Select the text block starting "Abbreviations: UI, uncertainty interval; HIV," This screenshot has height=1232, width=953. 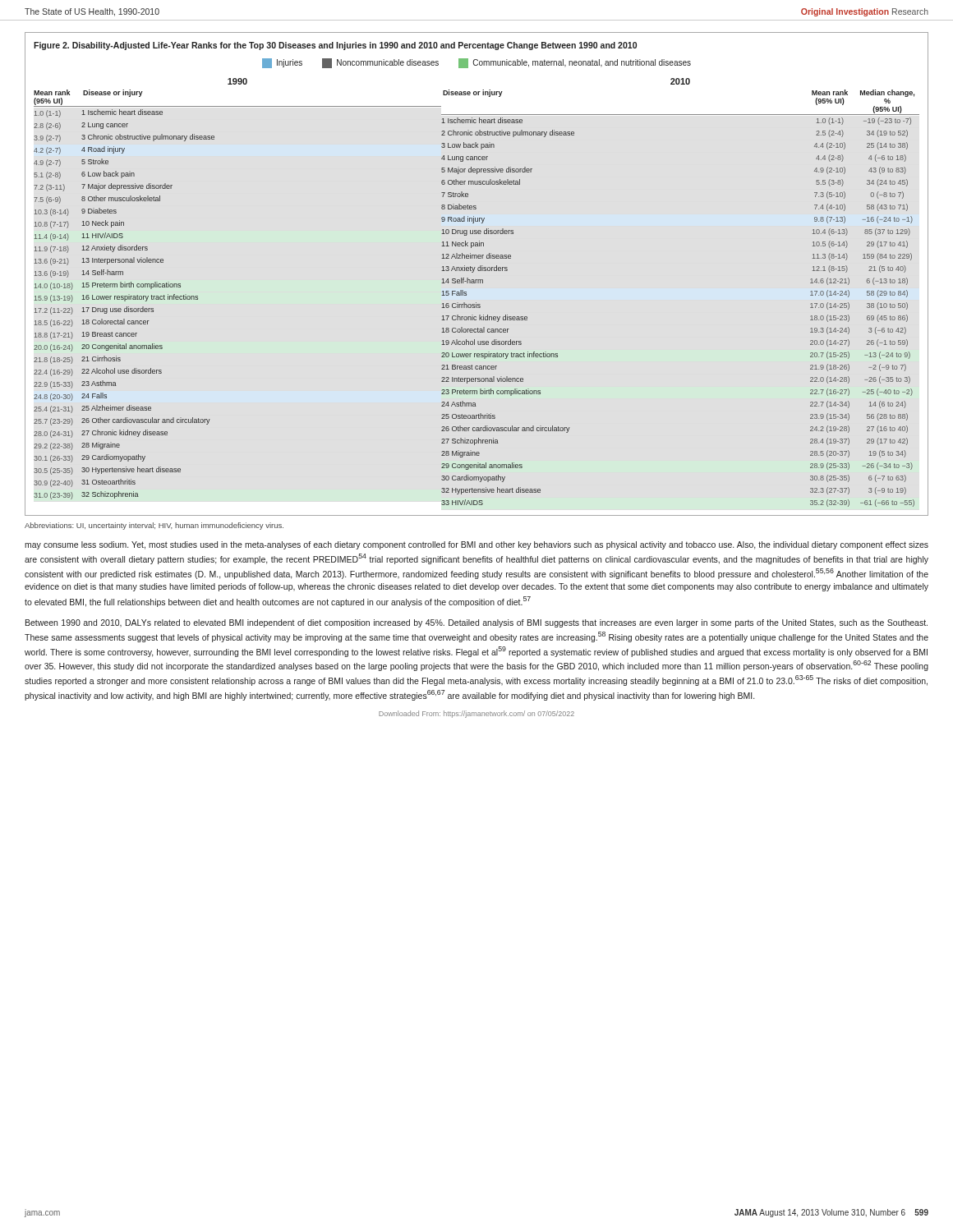click(x=154, y=525)
